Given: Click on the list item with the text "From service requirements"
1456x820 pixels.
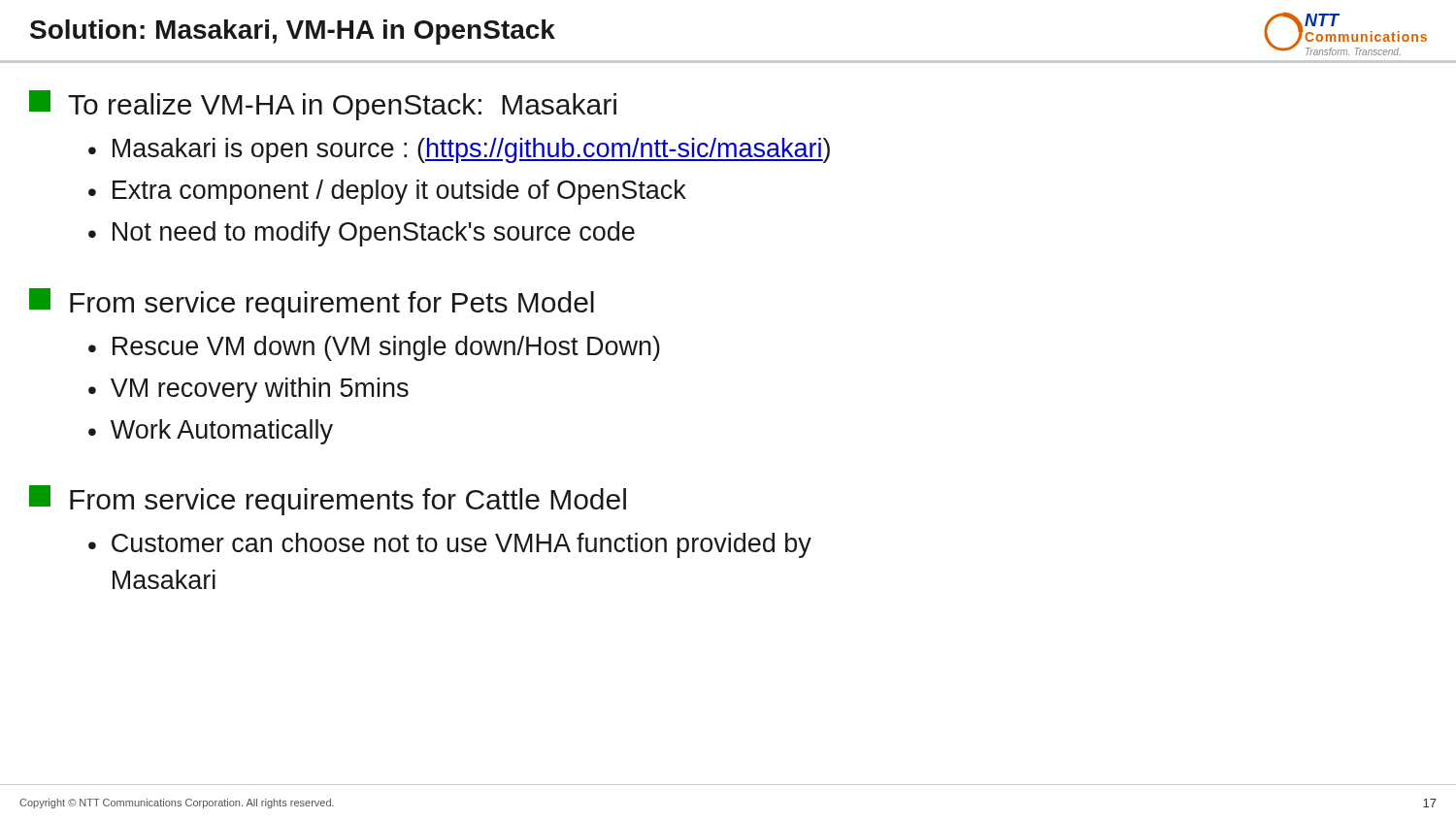Looking at the screenshot, I should [x=348, y=499].
